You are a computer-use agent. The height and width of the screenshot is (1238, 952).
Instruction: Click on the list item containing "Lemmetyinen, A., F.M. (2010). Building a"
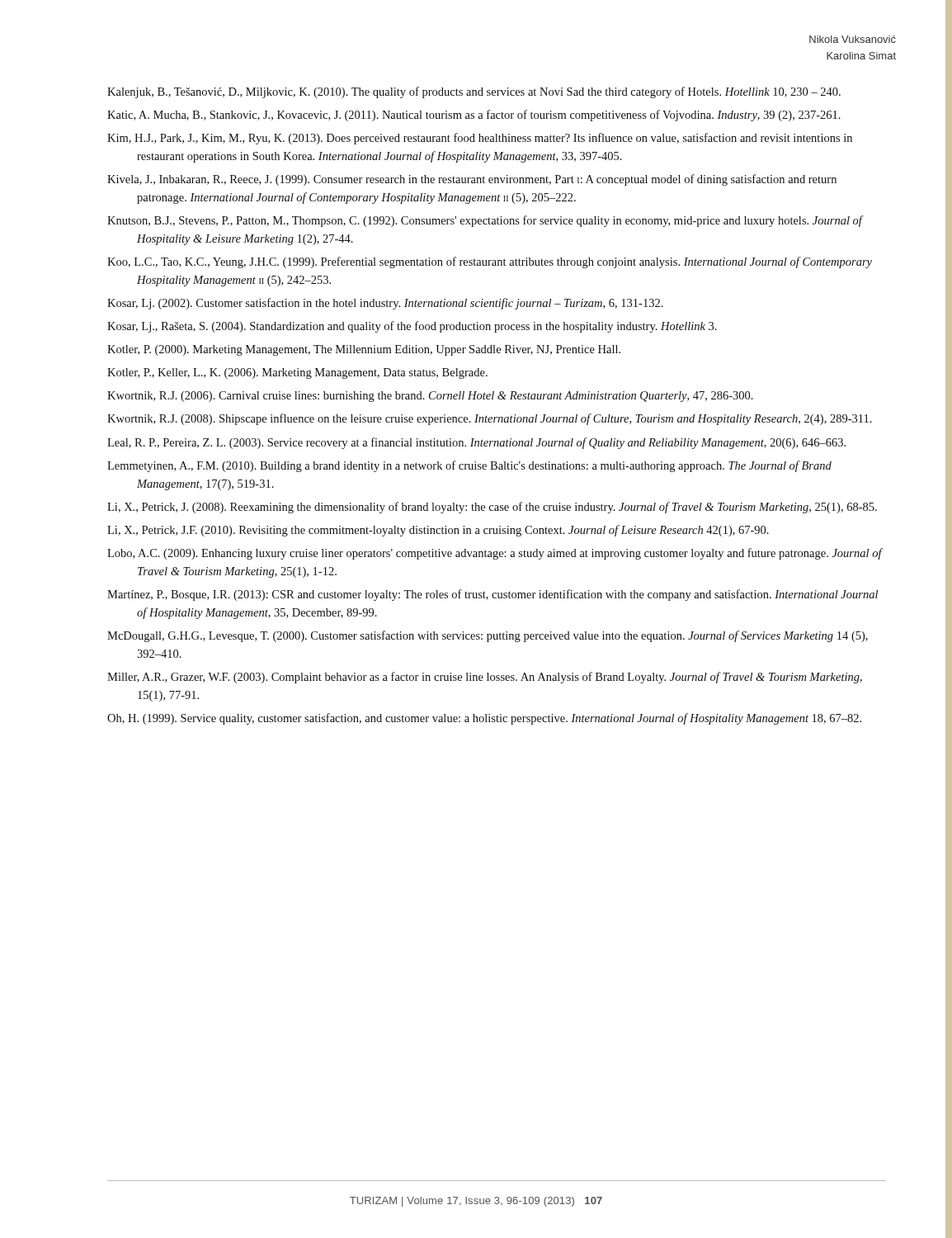click(469, 474)
